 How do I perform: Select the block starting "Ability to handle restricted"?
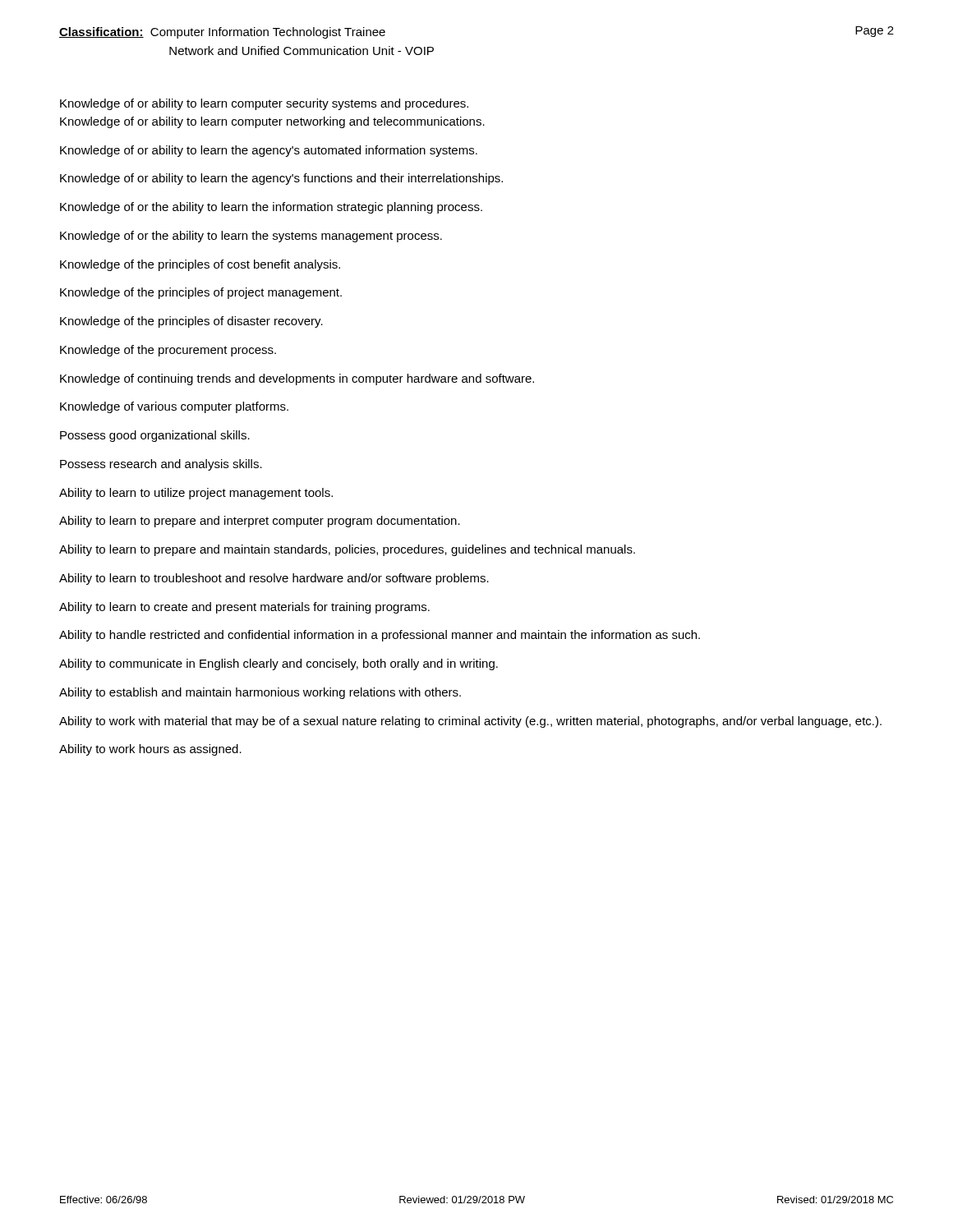coord(380,635)
